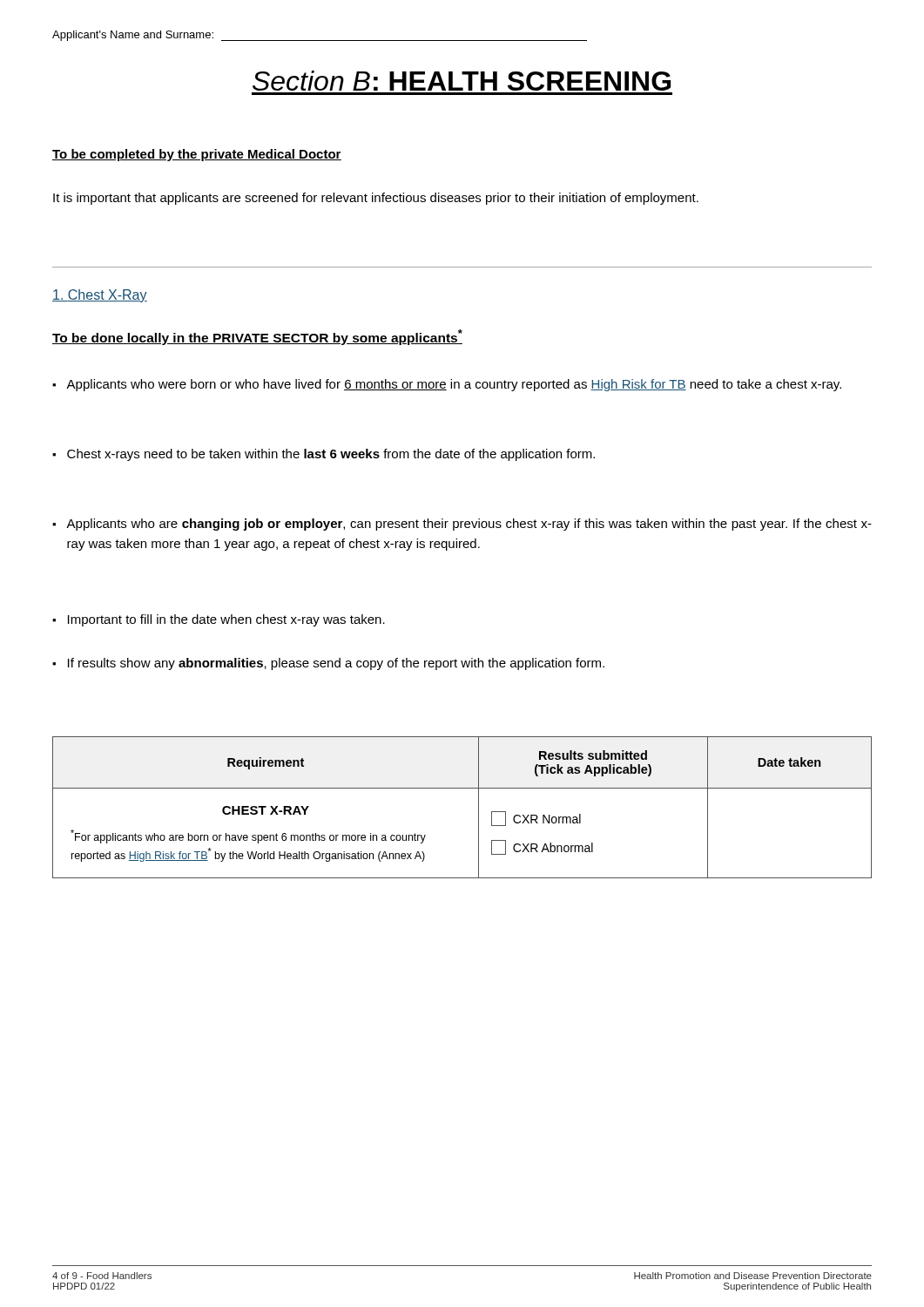924x1307 pixels.
Task: Click a table
Action: point(462,807)
